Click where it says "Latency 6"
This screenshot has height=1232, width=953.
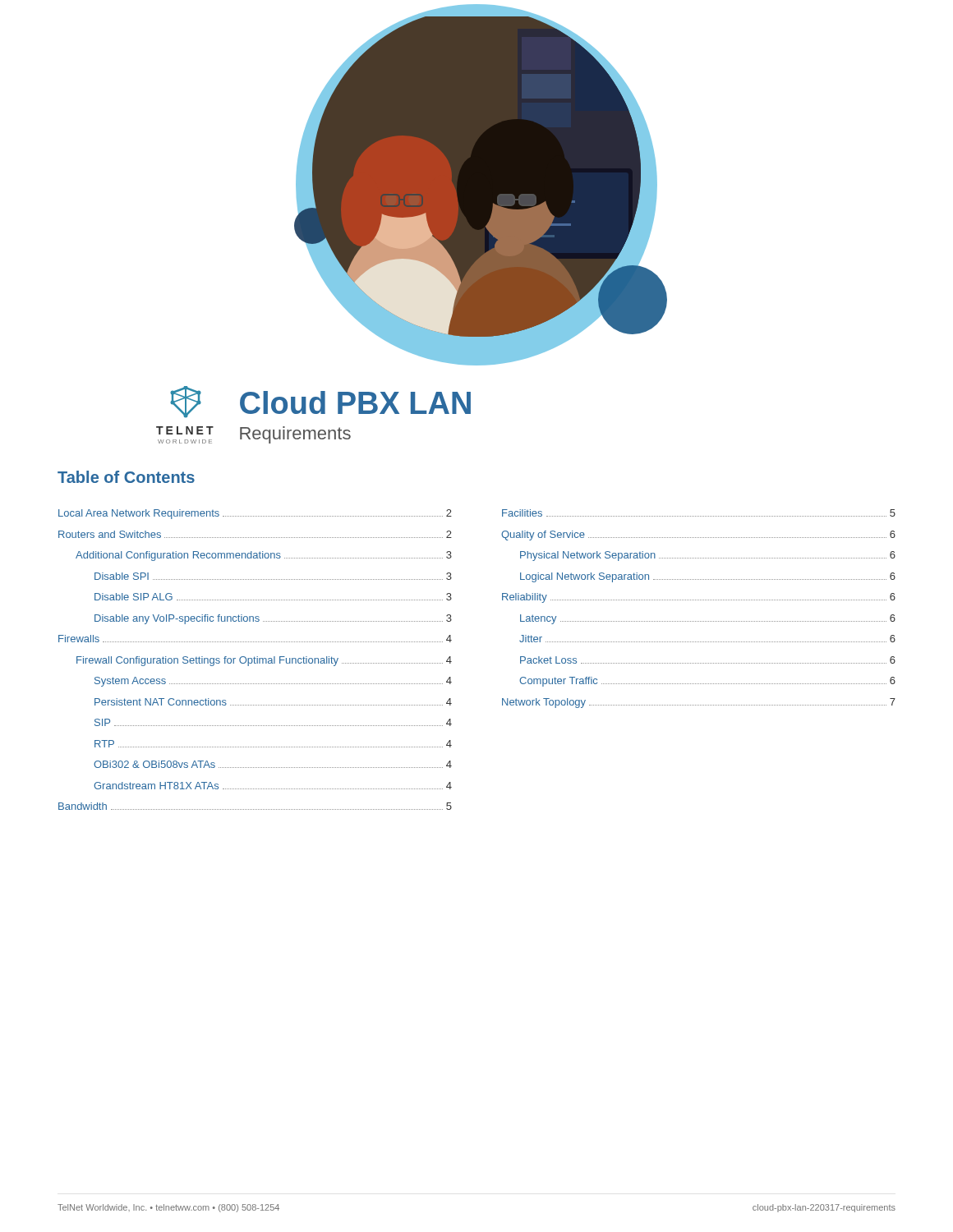coord(707,618)
